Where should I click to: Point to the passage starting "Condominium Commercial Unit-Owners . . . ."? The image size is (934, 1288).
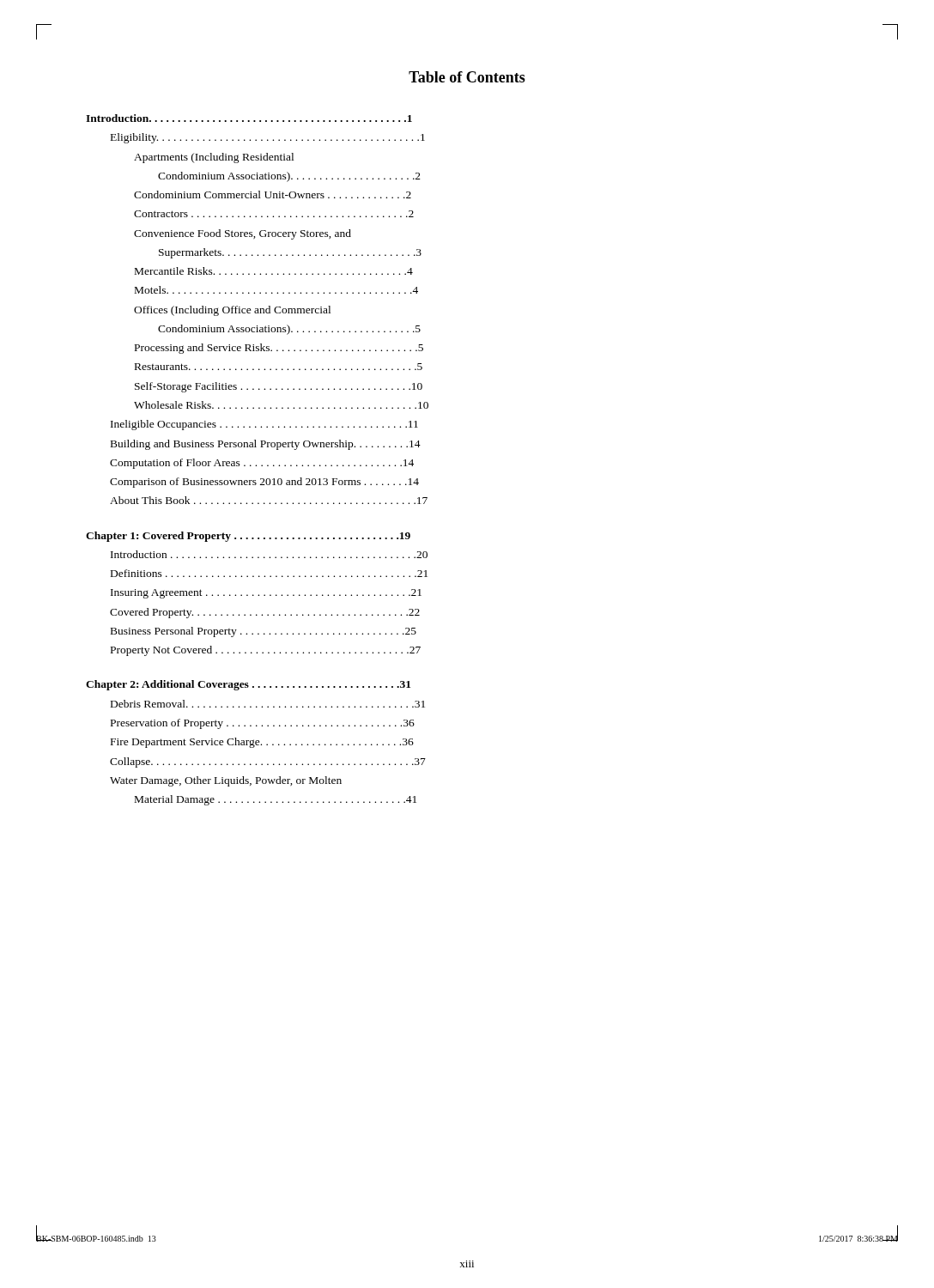tap(273, 194)
